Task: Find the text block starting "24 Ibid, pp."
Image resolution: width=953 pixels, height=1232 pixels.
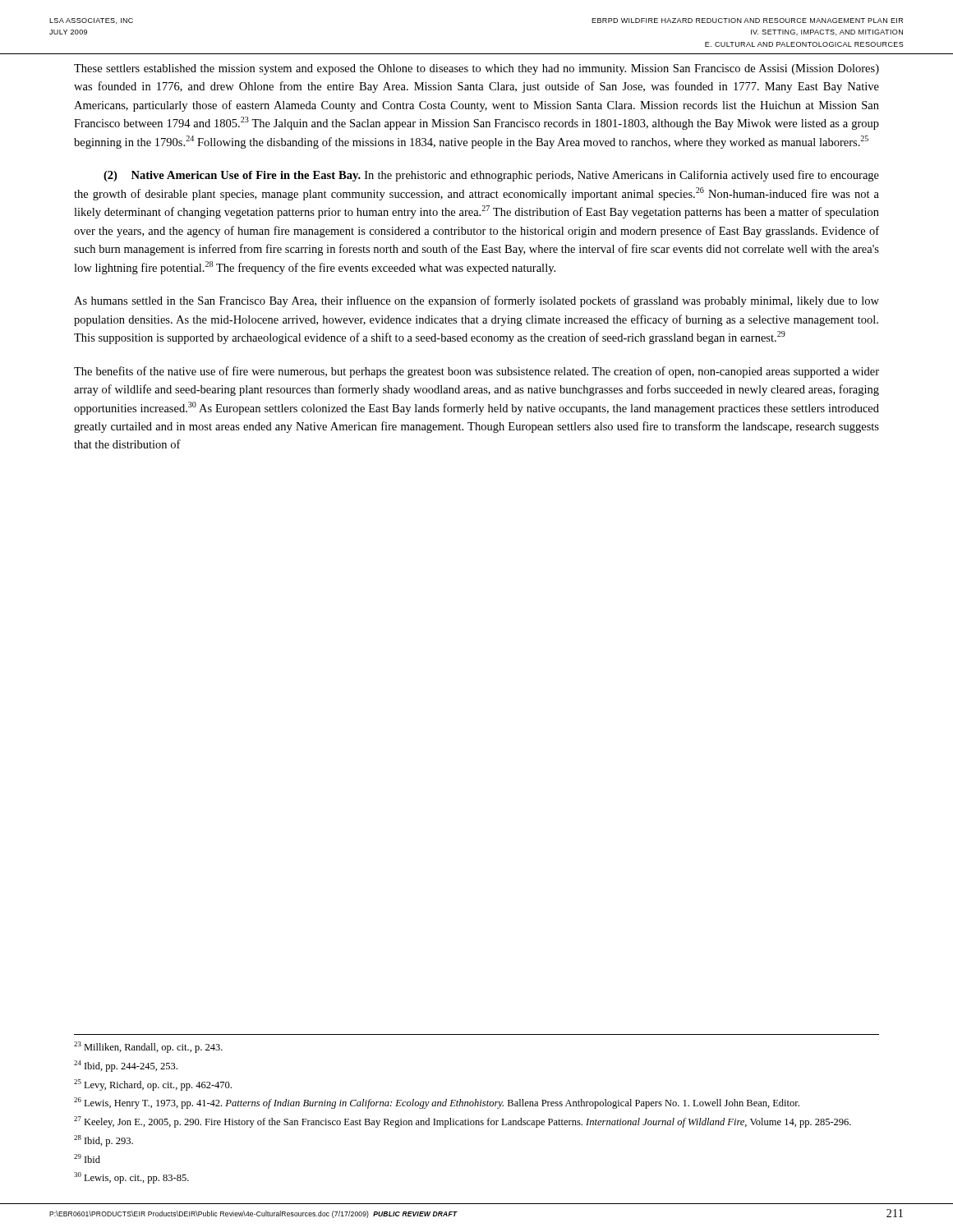Action: pos(126,1065)
